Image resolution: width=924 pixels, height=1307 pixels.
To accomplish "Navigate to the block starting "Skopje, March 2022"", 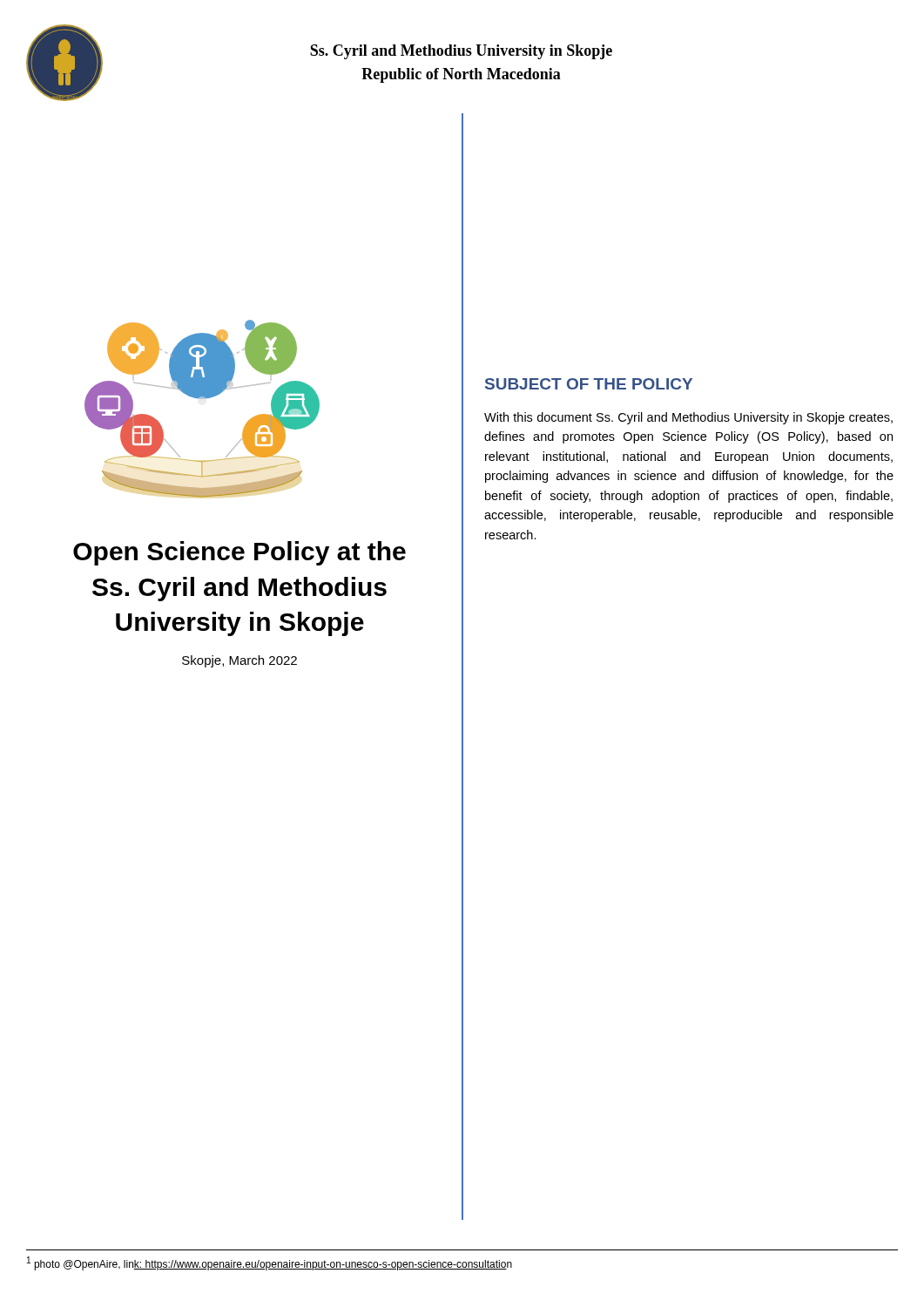I will (x=240, y=660).
